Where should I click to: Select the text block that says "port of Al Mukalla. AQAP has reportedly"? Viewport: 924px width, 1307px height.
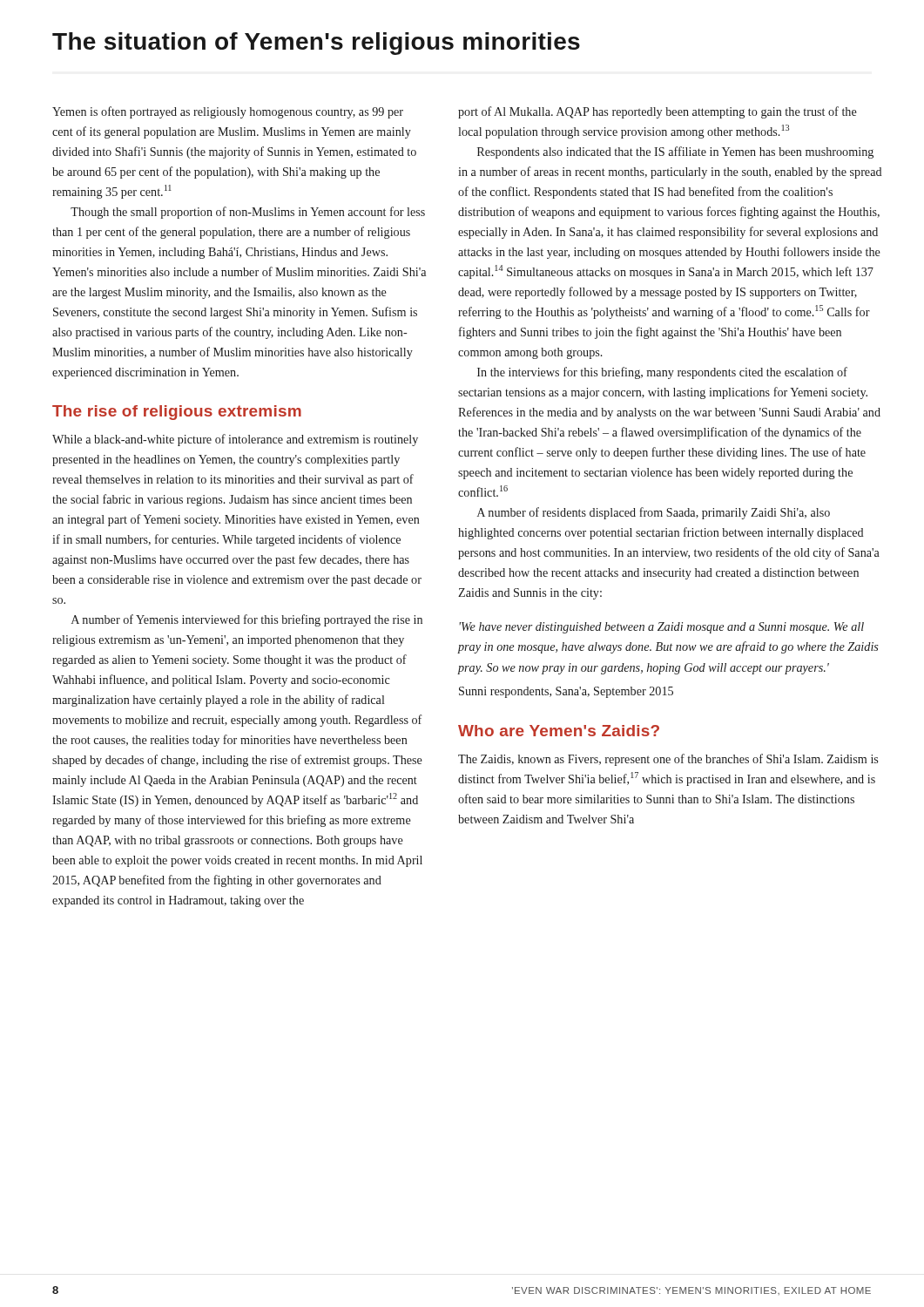tap(658, 112)
